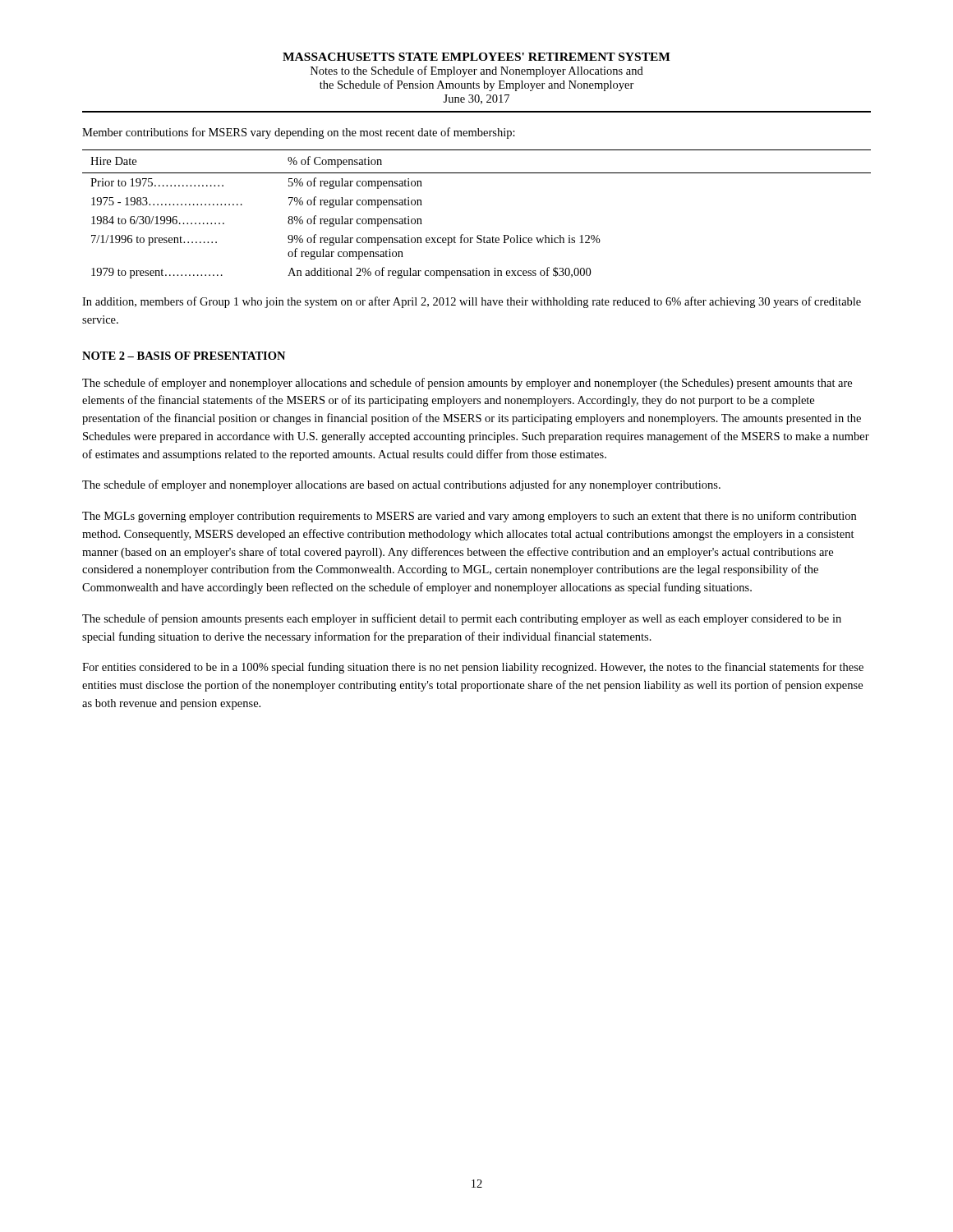Click on the block starting "In addition, members of"
The height and width of the screenshot is (1232, 953).
[472, 310]
